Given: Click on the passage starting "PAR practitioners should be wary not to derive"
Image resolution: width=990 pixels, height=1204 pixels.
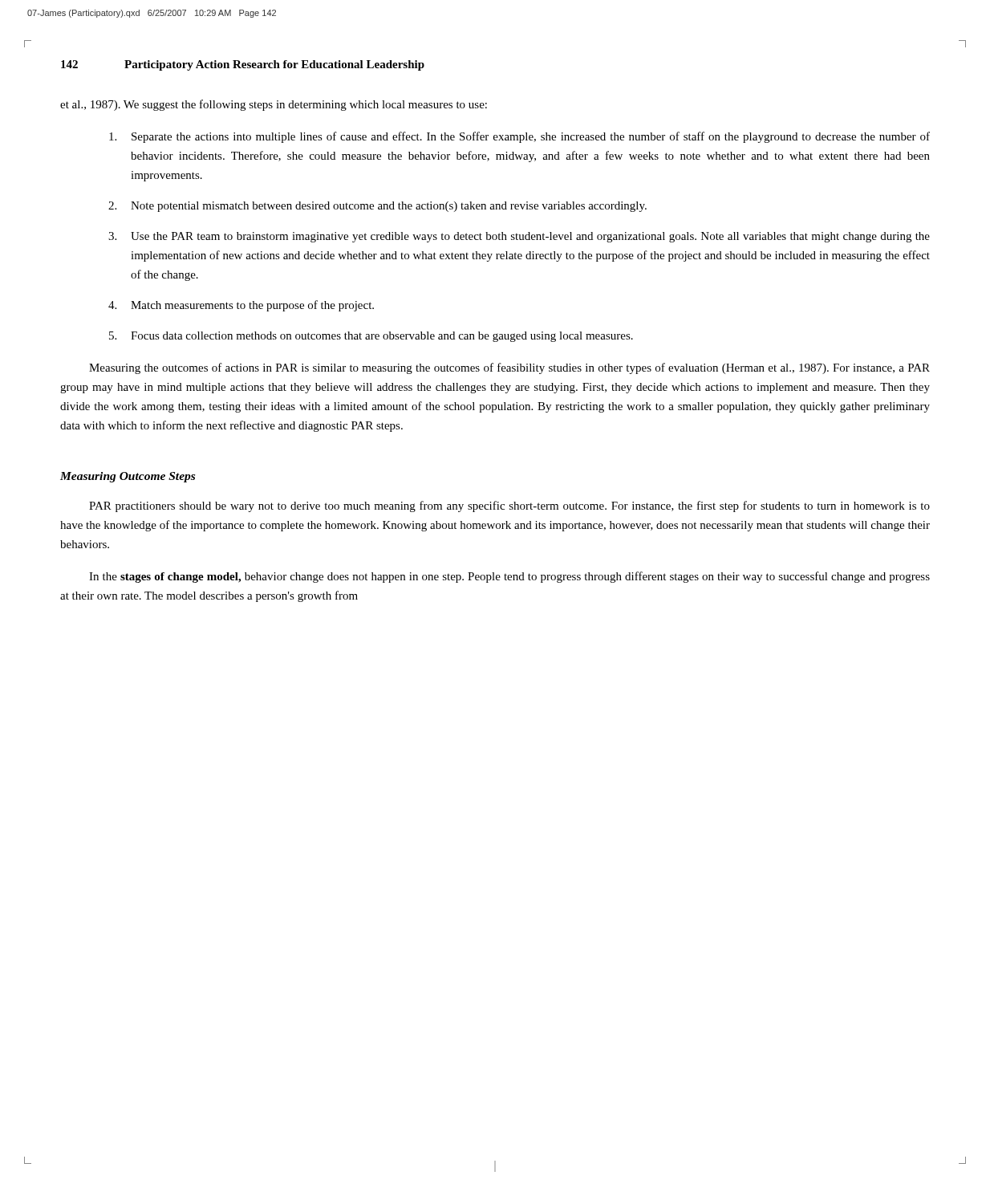Looking at the screenshot, I should (495, 525).
